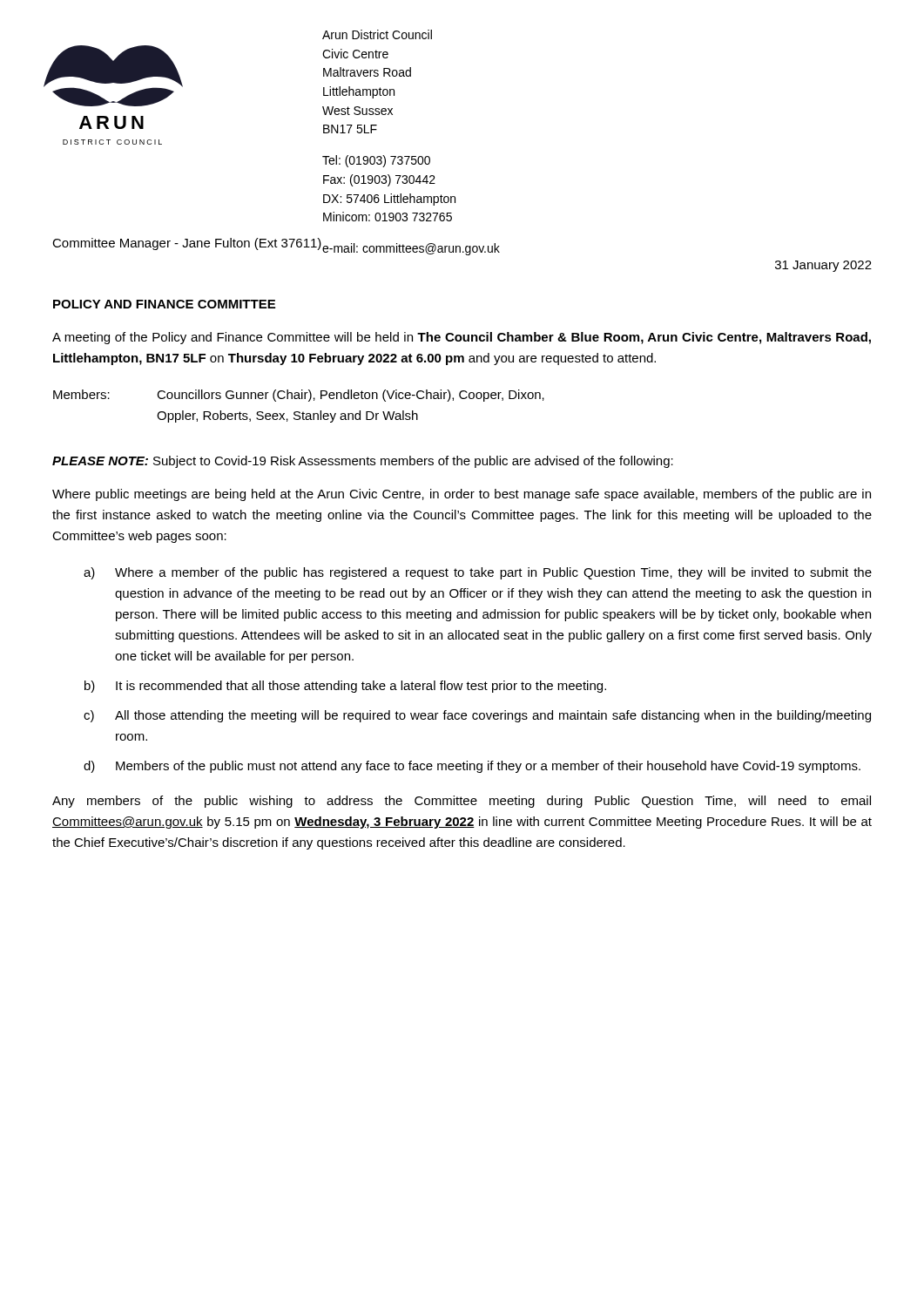Screen dimensions: 1307x924
Task: Locate the list item that says "c) All those attending the meeting will"
Action: tap(462, 726)
